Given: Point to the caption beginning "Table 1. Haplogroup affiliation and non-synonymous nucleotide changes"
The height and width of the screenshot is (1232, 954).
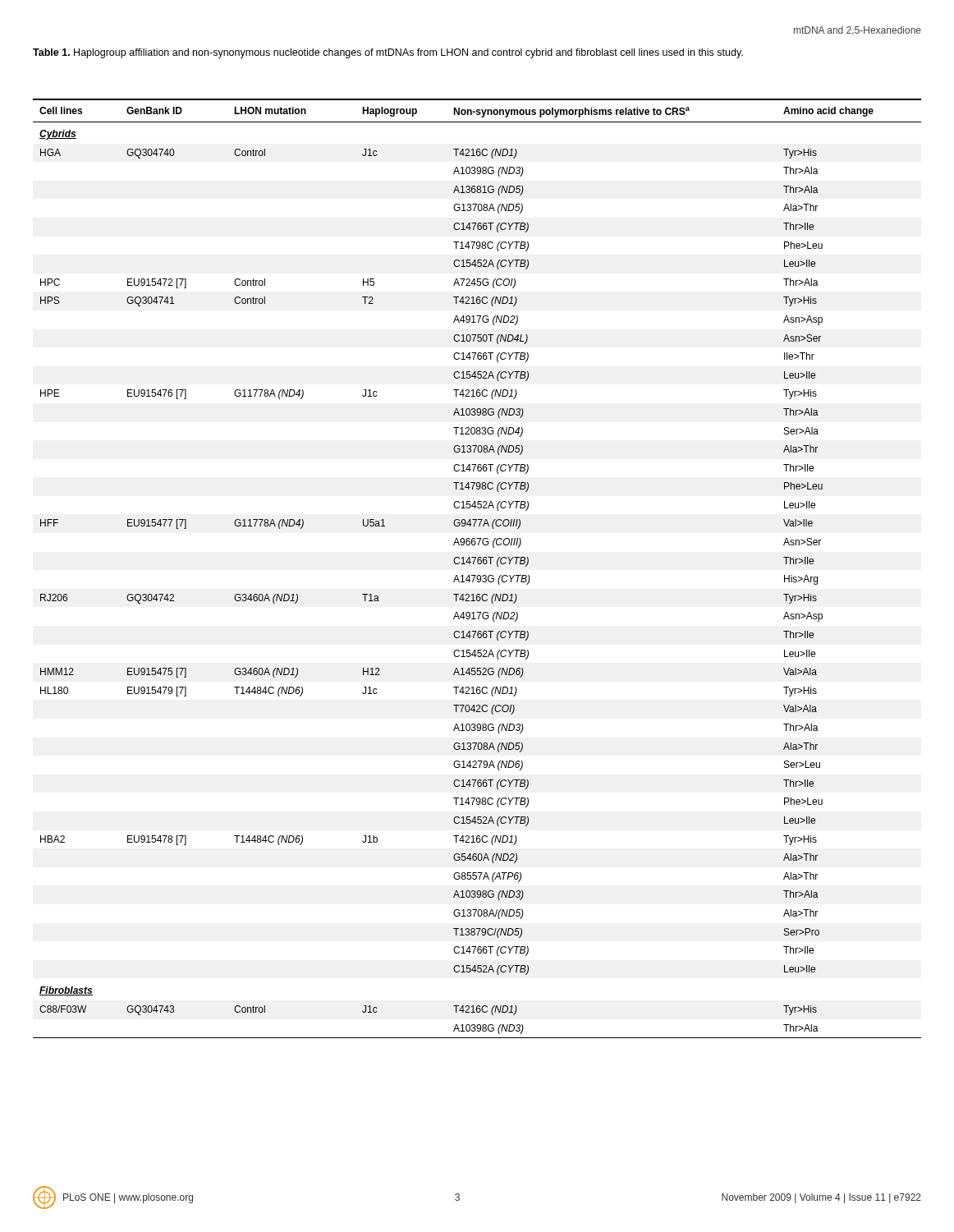Looking at the screenshot, I should [388, 53].
